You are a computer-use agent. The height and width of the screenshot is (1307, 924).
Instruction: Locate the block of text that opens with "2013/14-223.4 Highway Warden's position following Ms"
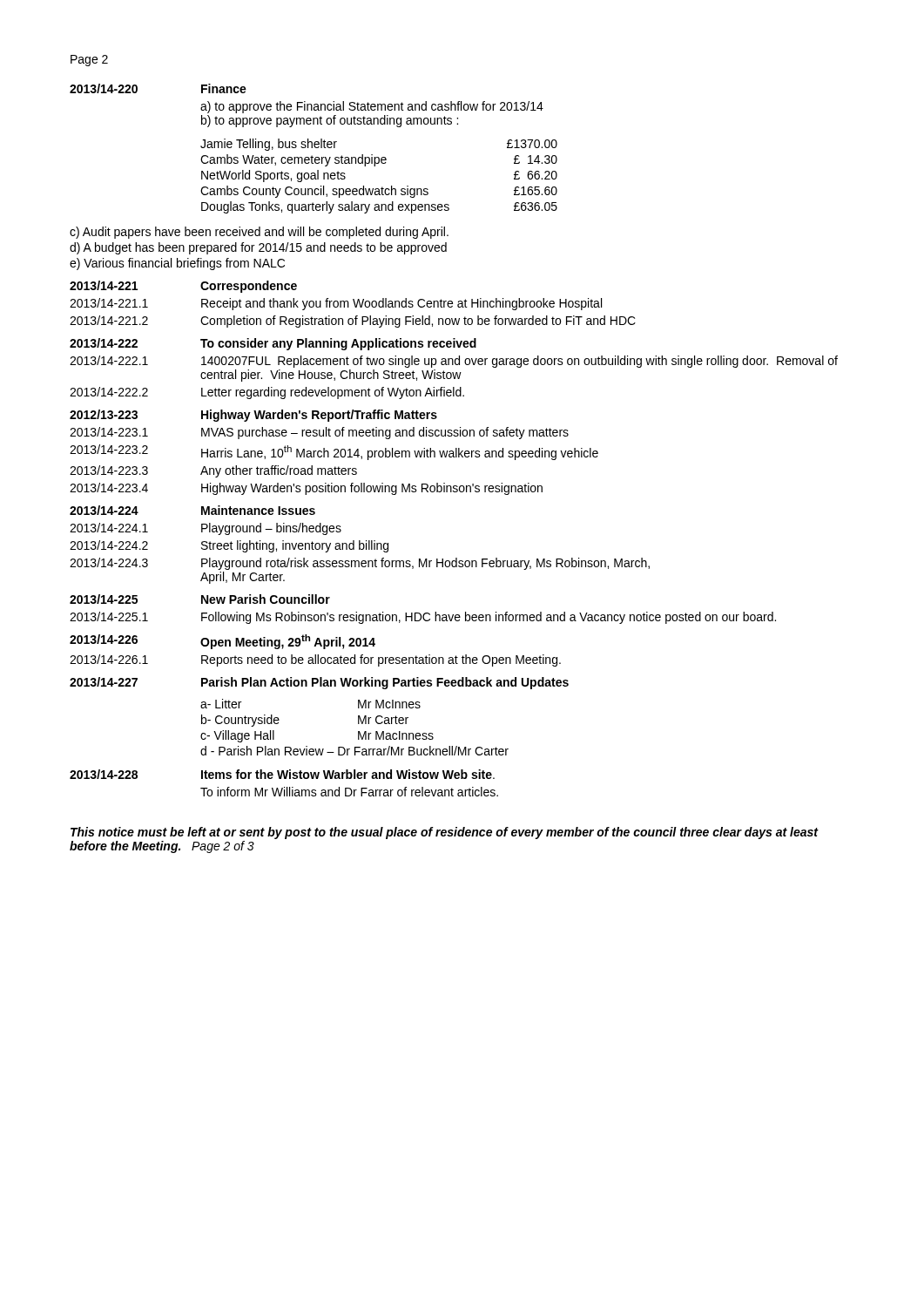tap(462, 488)
